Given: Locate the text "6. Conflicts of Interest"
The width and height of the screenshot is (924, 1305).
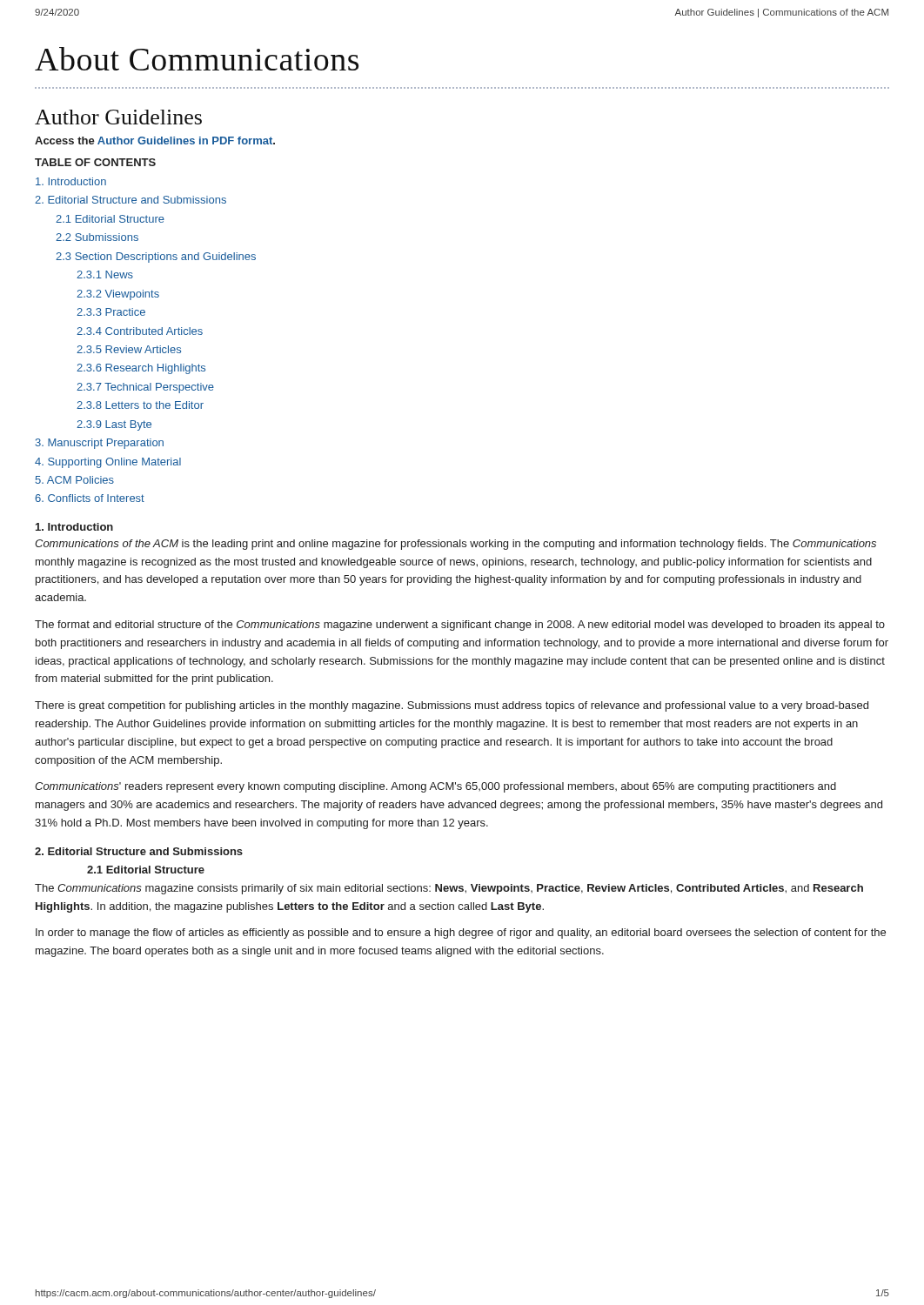Looking at the screenshot, I should pos(90,499).
